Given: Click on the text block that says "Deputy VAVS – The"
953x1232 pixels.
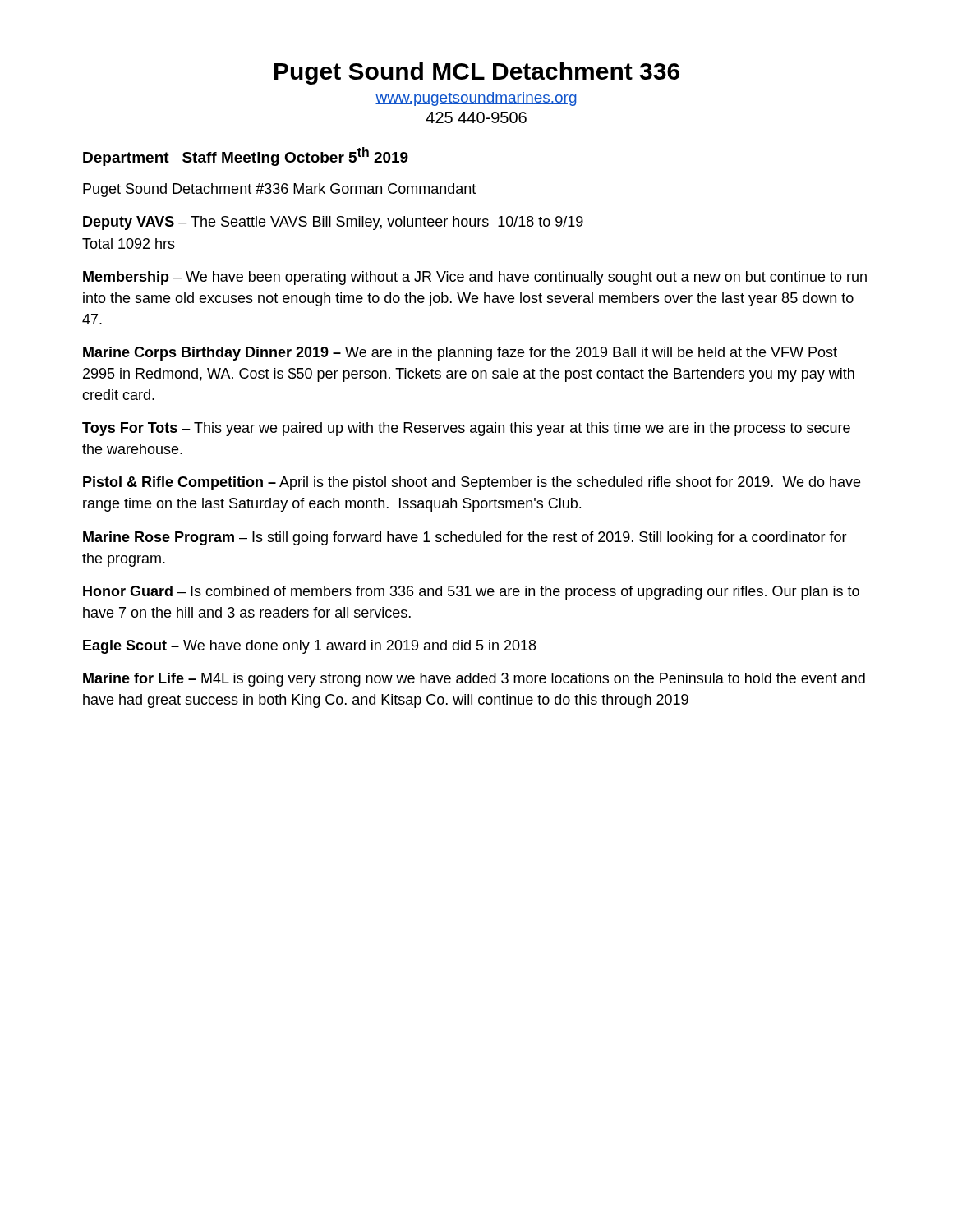Looking at the screenshot, I should pyautogui.click(x=333, y=233).
